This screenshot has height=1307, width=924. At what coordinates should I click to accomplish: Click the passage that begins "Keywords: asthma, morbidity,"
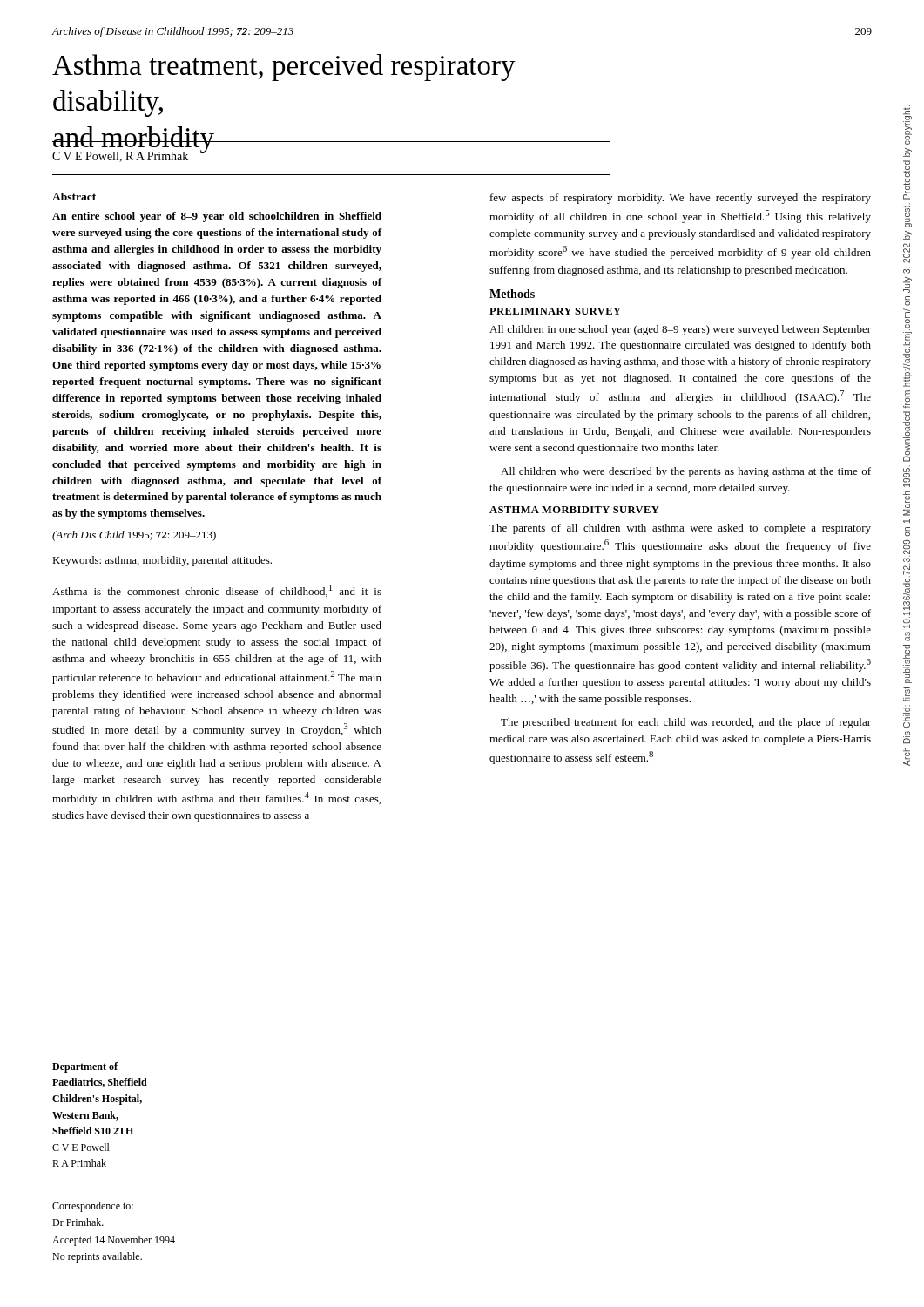[x=162, y=560]
